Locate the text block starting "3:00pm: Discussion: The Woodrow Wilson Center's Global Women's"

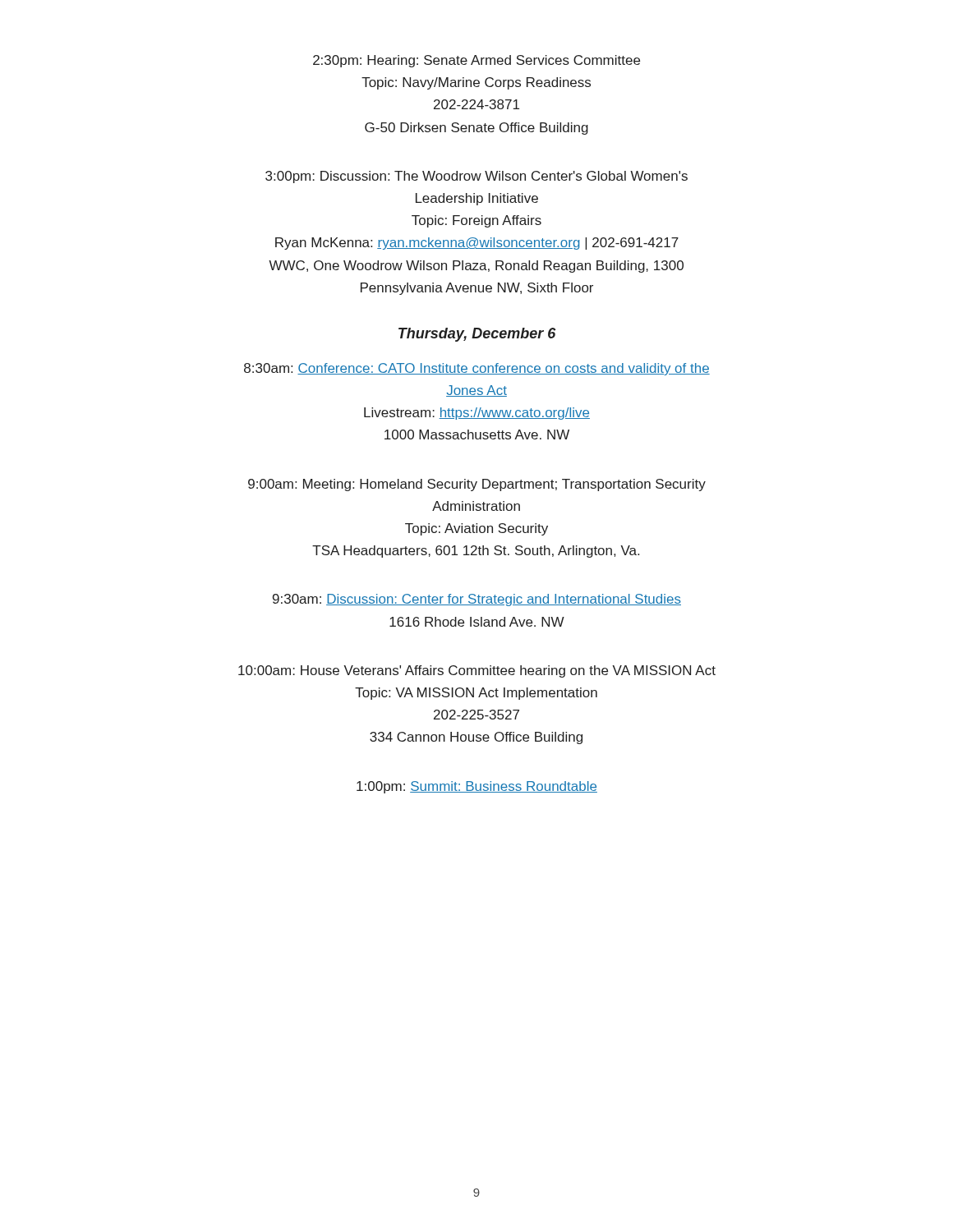pyautogui.click(x=476, y=232)
